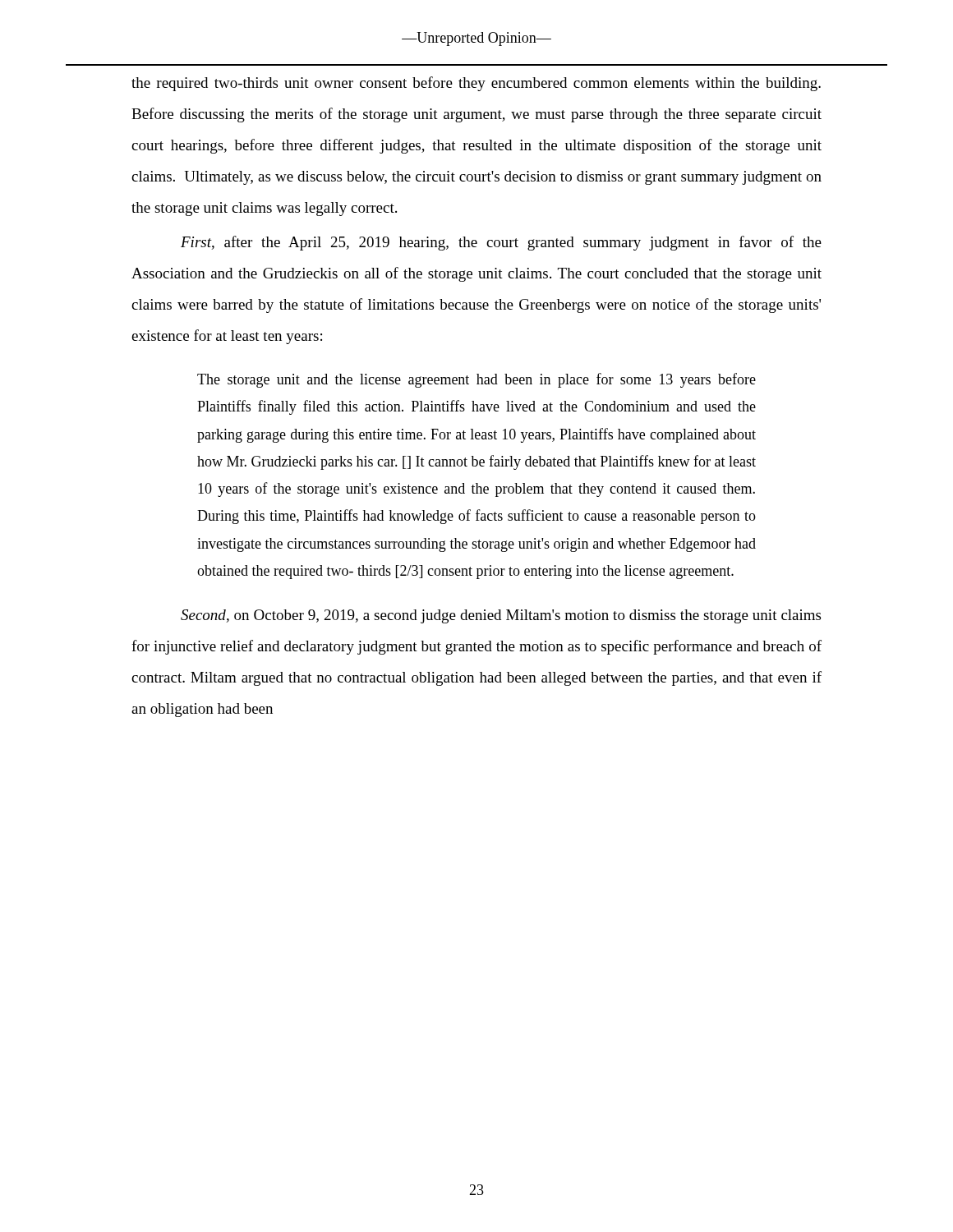Point to the region starting "Second, on October 9, 2019,"

tap(476, 662)
